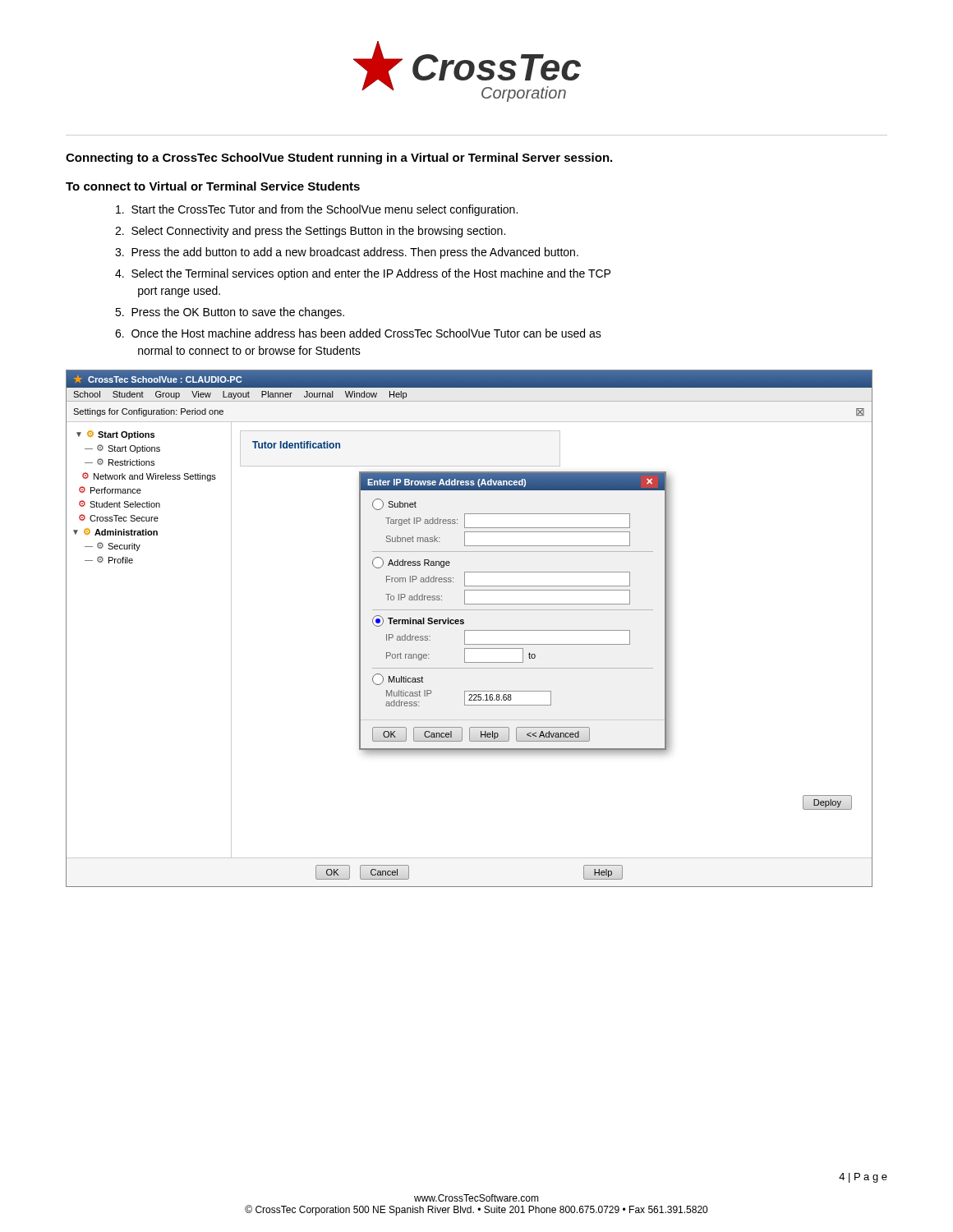This screenshot has width=953, height=1232.
Task: Find the list item containing "2. Select Connectivity and"
Action: [311, 231]
